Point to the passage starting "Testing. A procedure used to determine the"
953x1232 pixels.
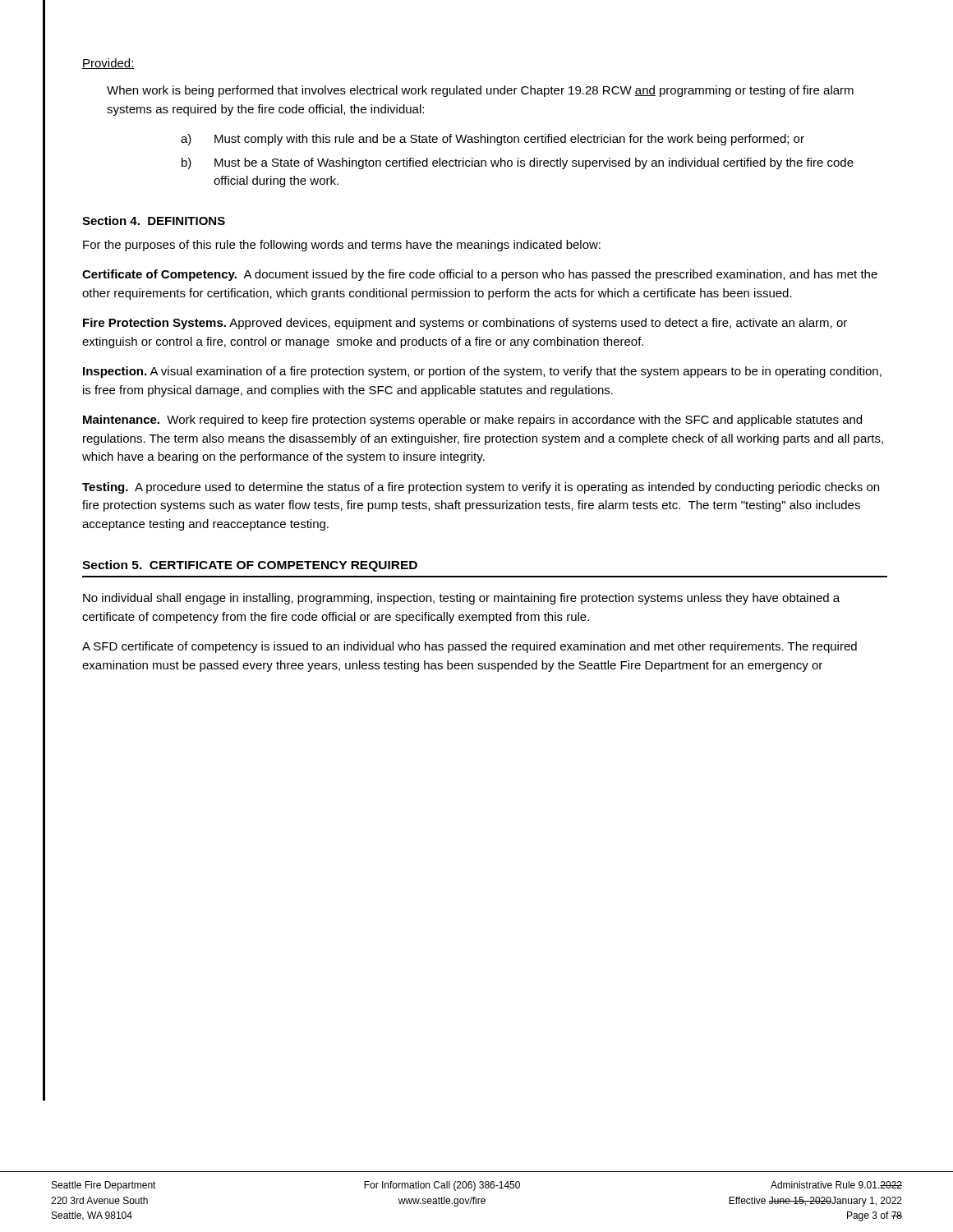pyautogui.click(x=481, y=505)
